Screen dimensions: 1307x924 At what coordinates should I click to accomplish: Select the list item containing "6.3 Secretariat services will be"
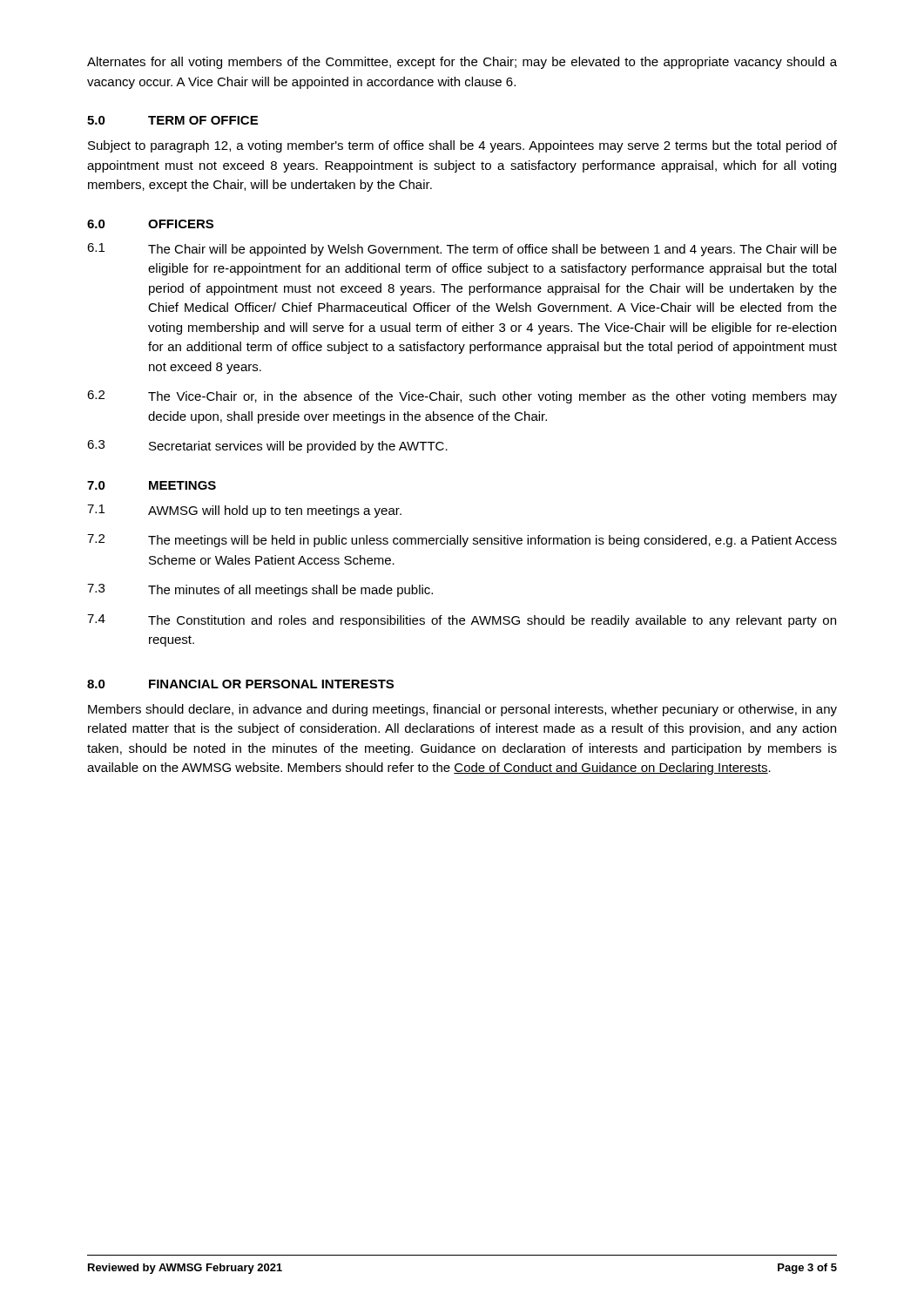pyautogui.click(x=267, y=447)
